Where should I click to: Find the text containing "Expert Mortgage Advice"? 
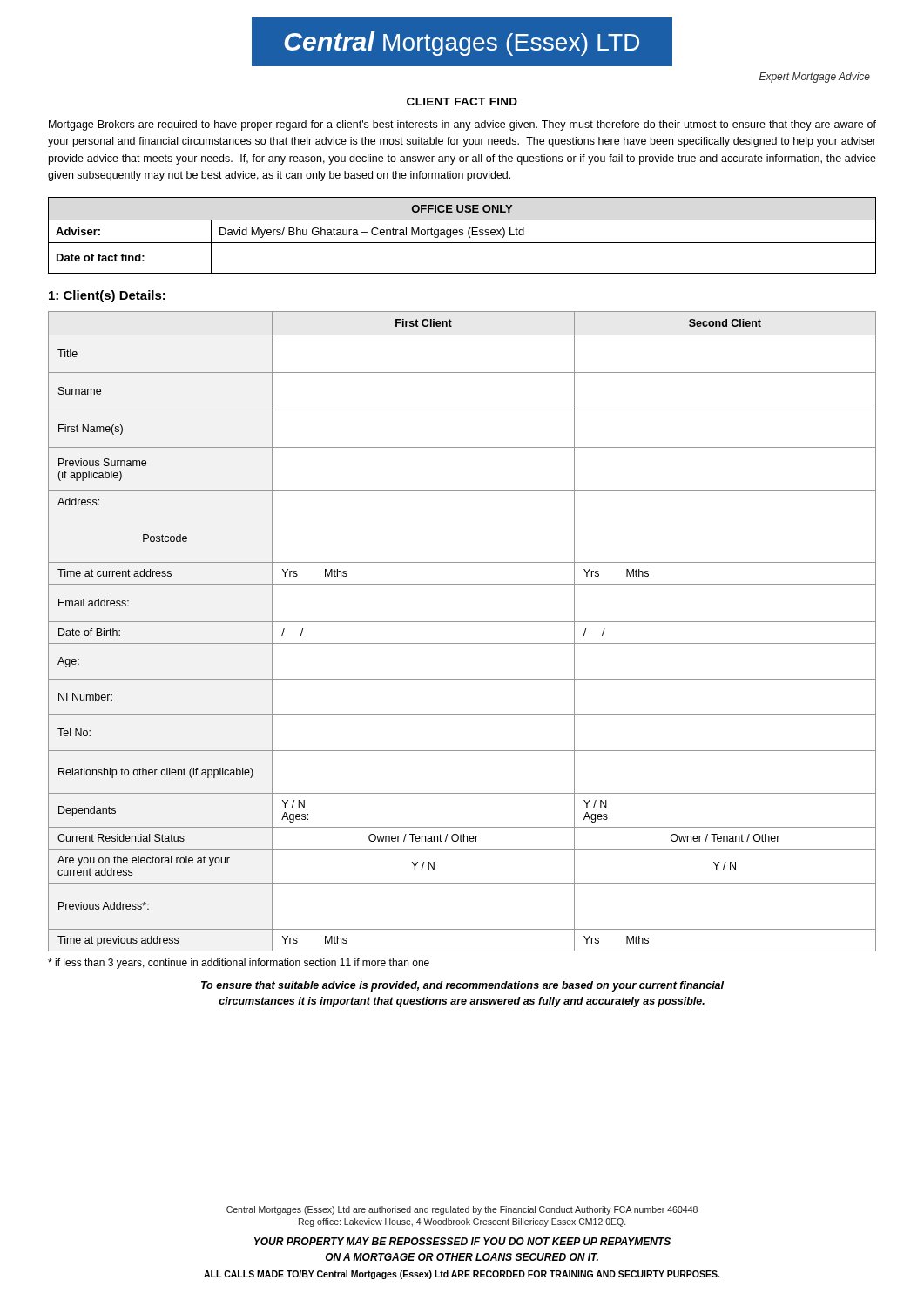pos(814,77)
